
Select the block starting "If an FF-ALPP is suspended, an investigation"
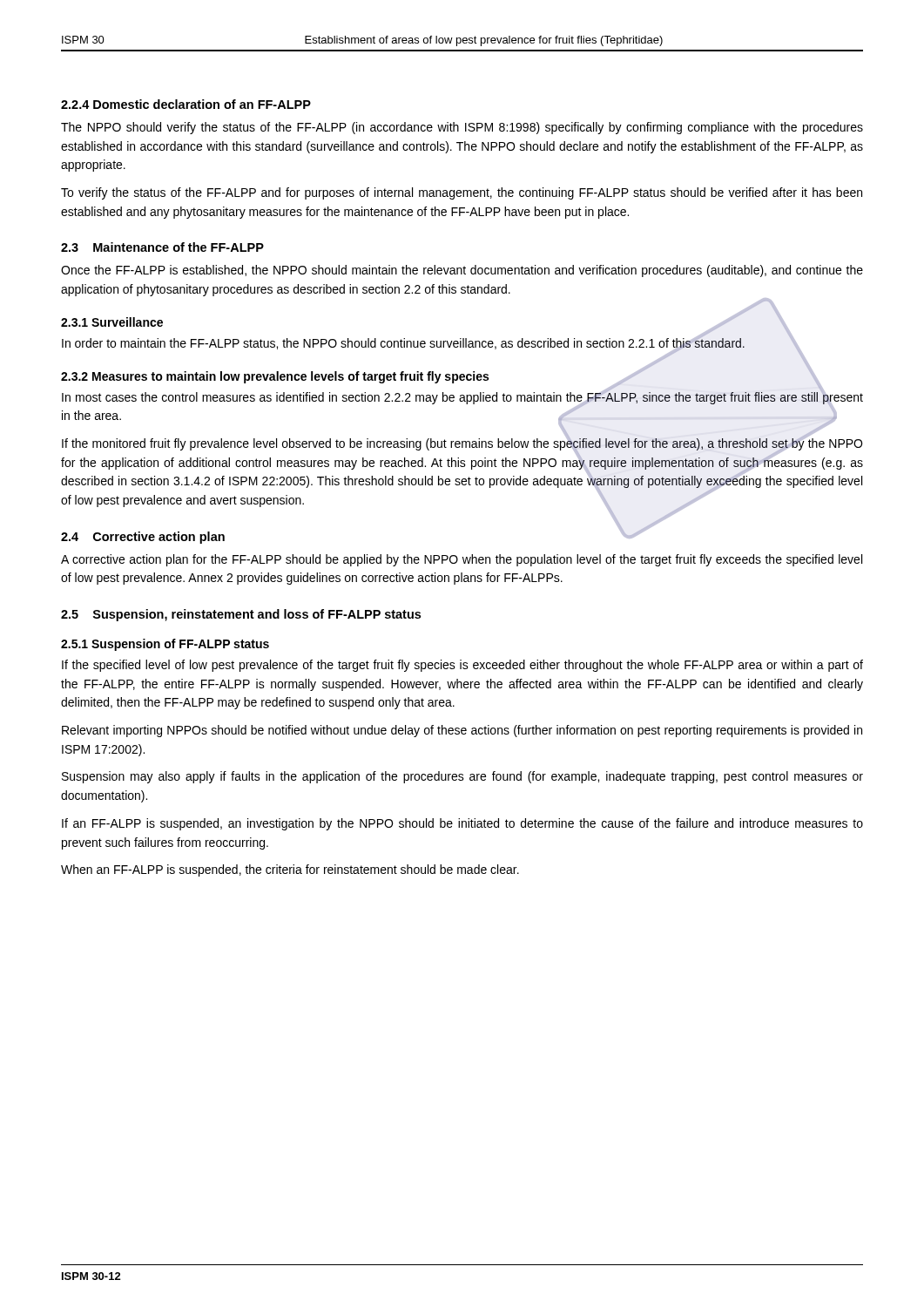(462, 833)
